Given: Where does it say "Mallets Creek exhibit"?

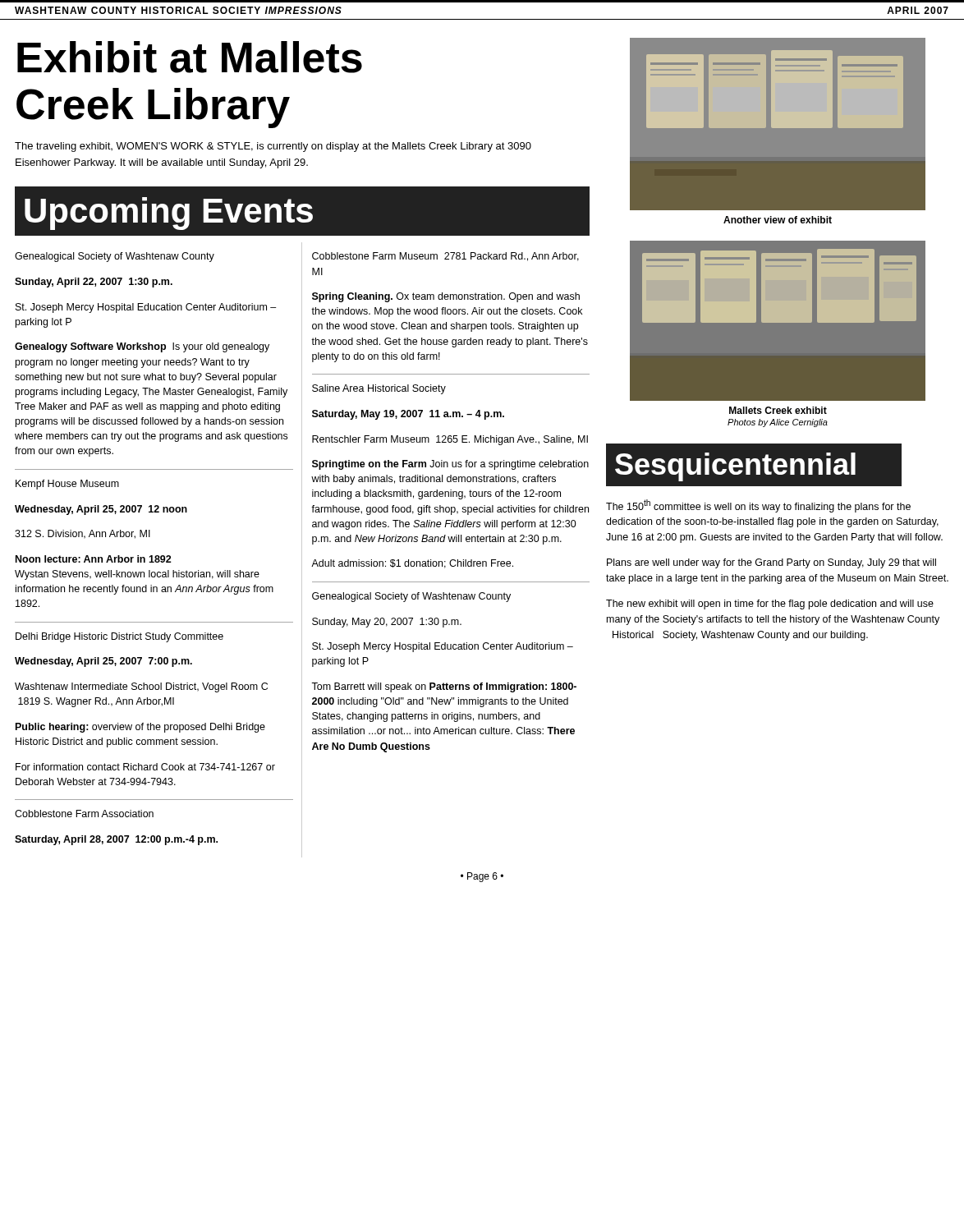Looking at the screenshot, I should tap(778, 411).
